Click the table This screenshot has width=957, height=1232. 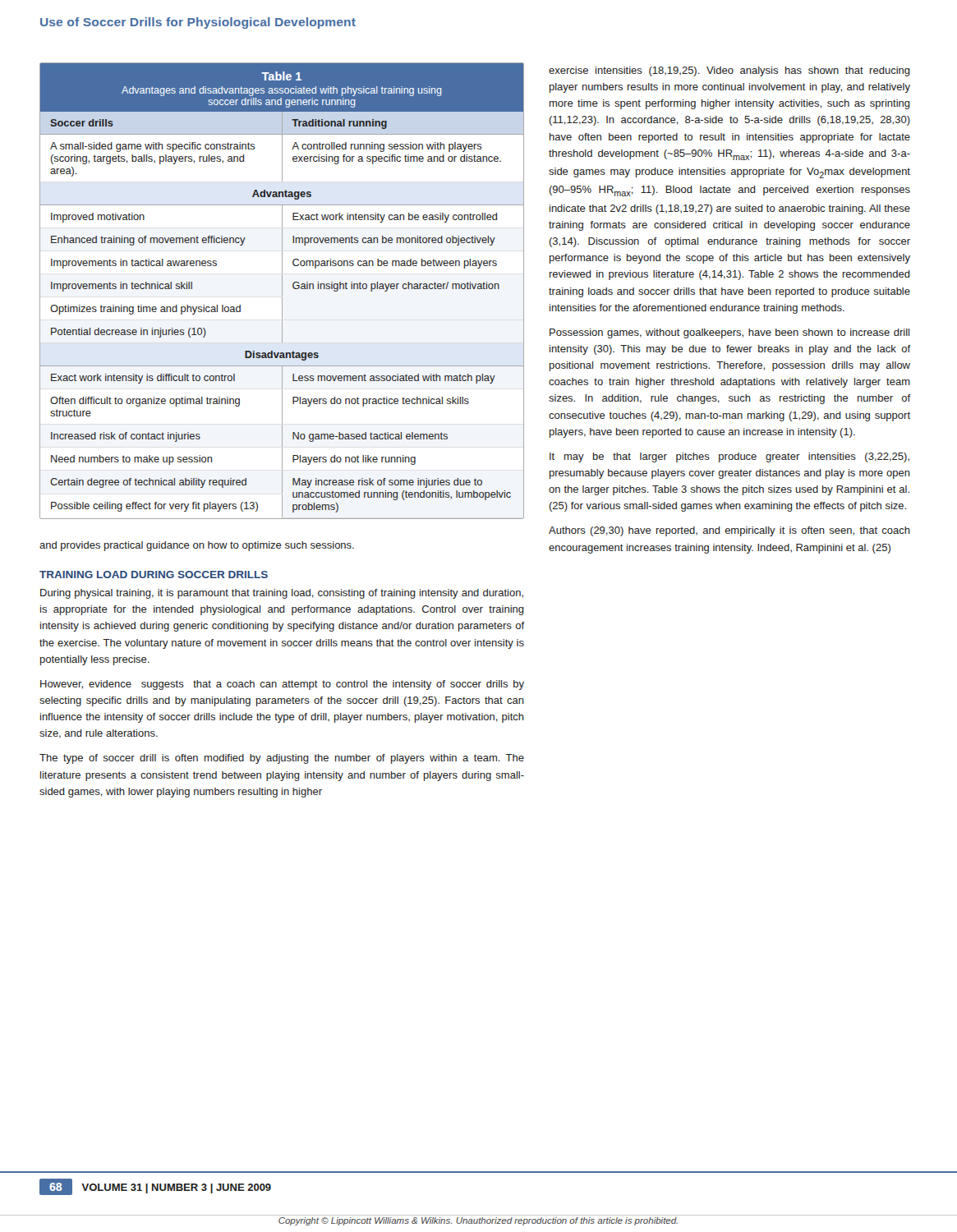pyautogui.click(x=282, y=291)
